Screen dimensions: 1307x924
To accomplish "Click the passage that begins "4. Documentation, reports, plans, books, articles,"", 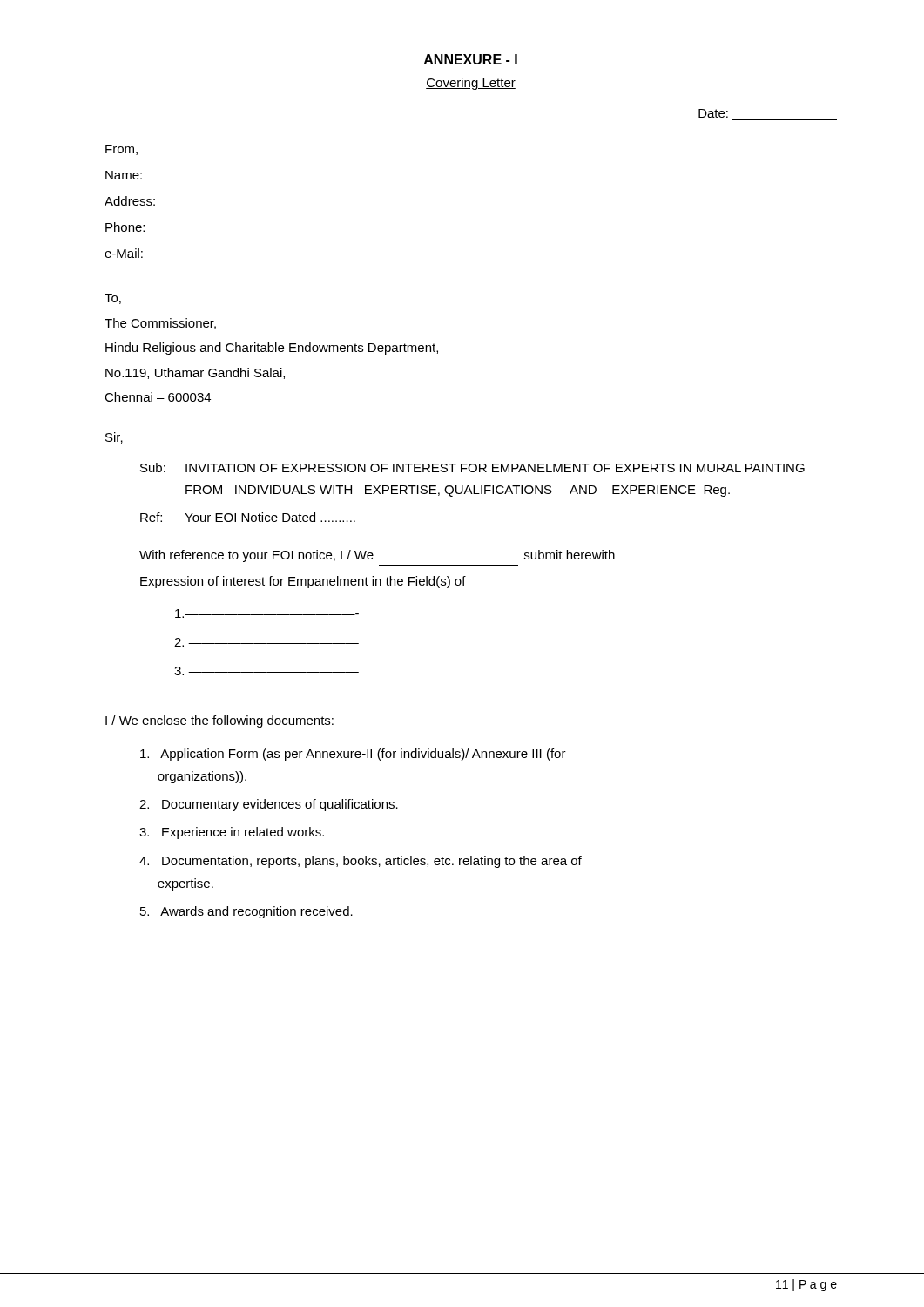I will (x=360, y=871).
